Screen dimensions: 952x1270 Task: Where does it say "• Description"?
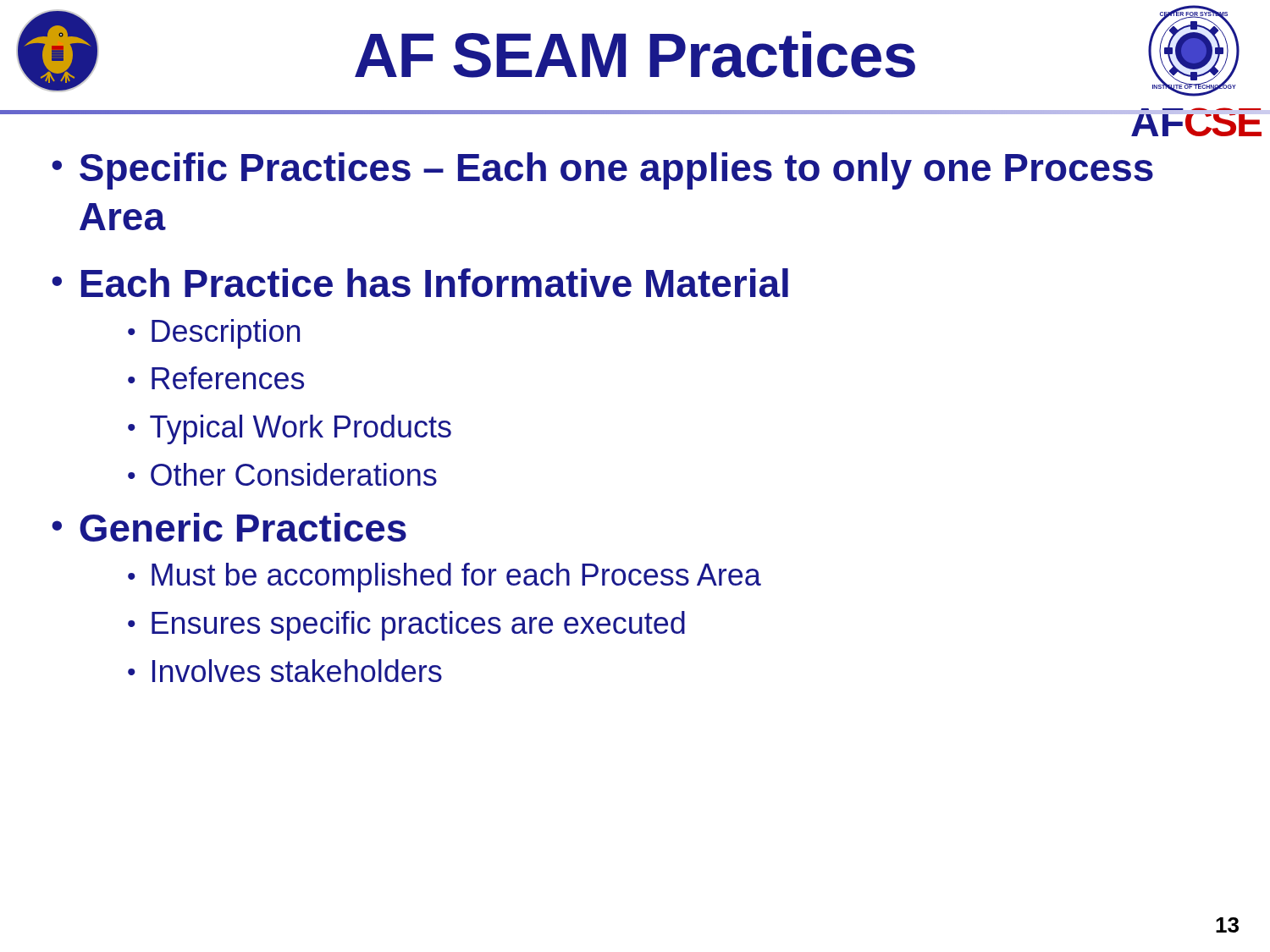pyautogui.click(x=214, y=332)
